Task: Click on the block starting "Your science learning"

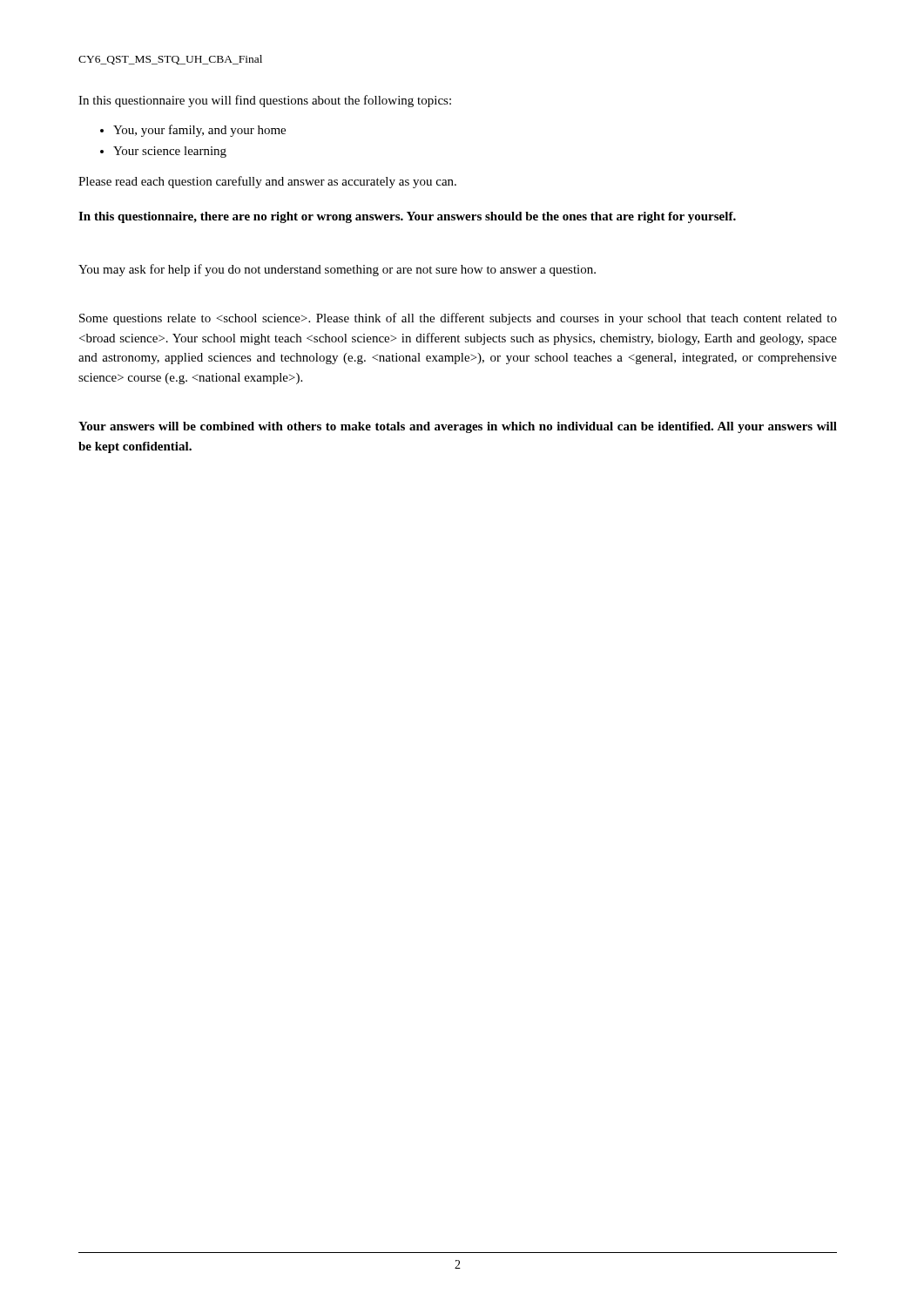Action: click(170, 150)
